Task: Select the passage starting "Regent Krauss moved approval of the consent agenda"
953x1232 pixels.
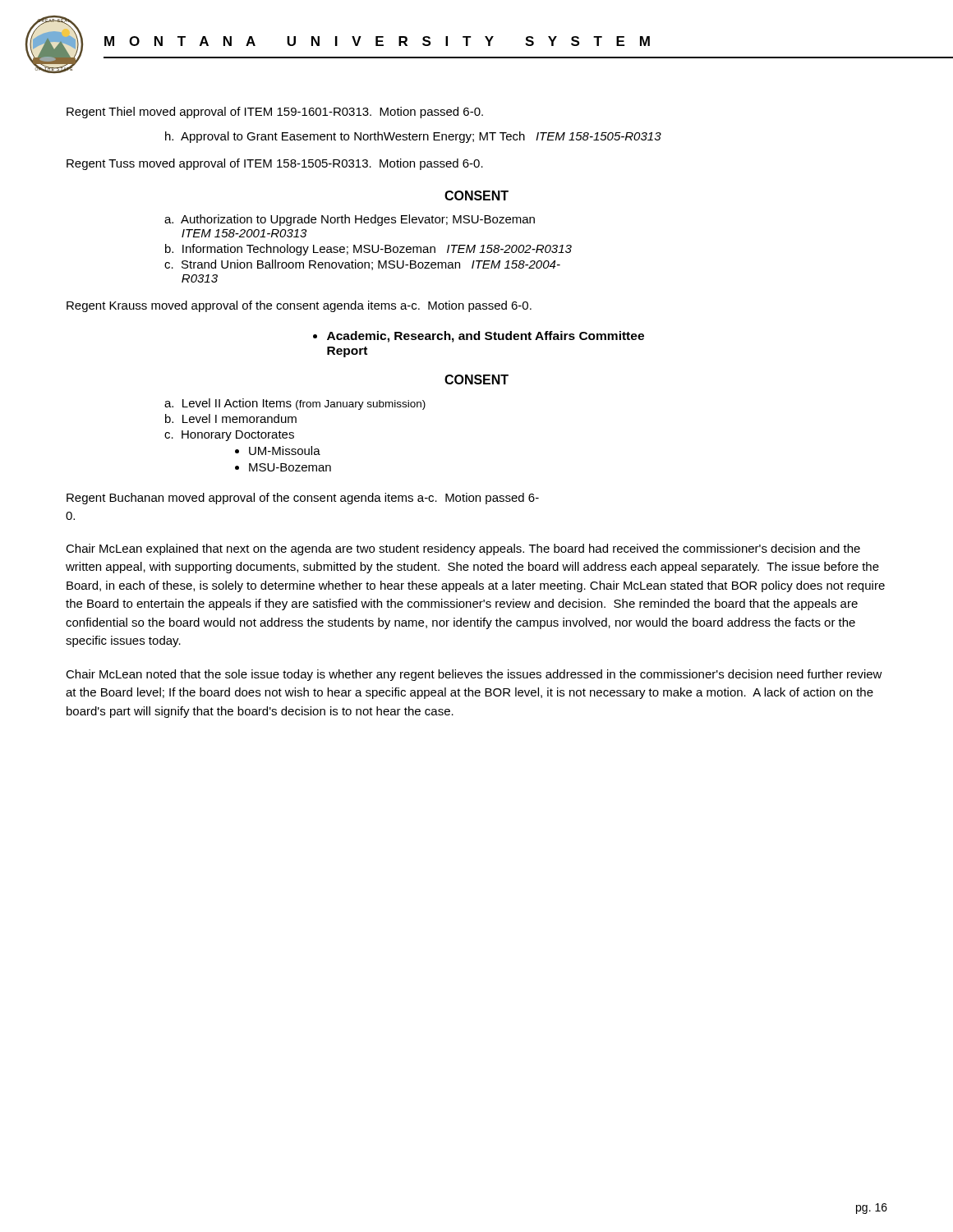Action: click(299, 305)
